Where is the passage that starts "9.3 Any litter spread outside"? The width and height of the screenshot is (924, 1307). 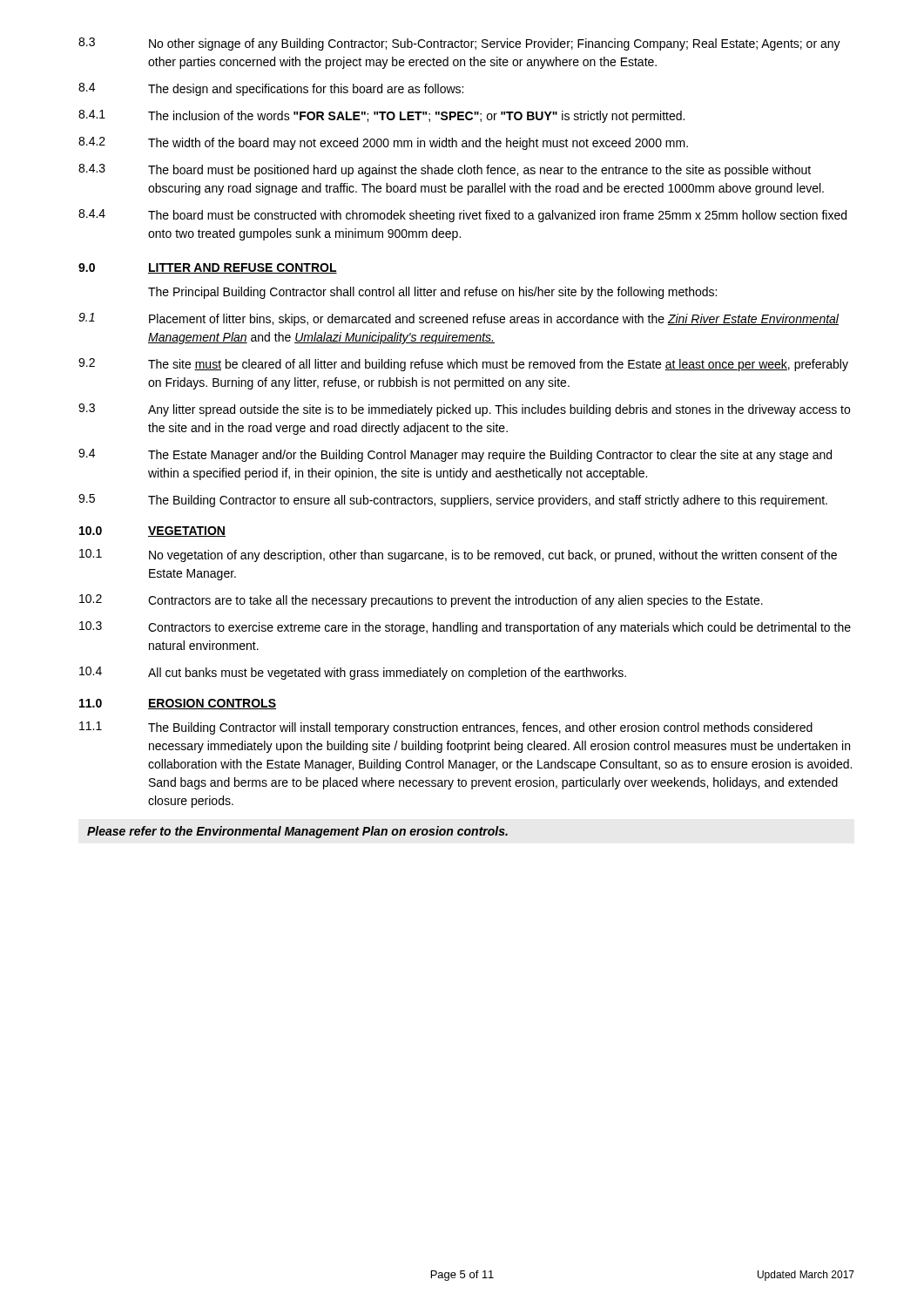coord(466,419)
